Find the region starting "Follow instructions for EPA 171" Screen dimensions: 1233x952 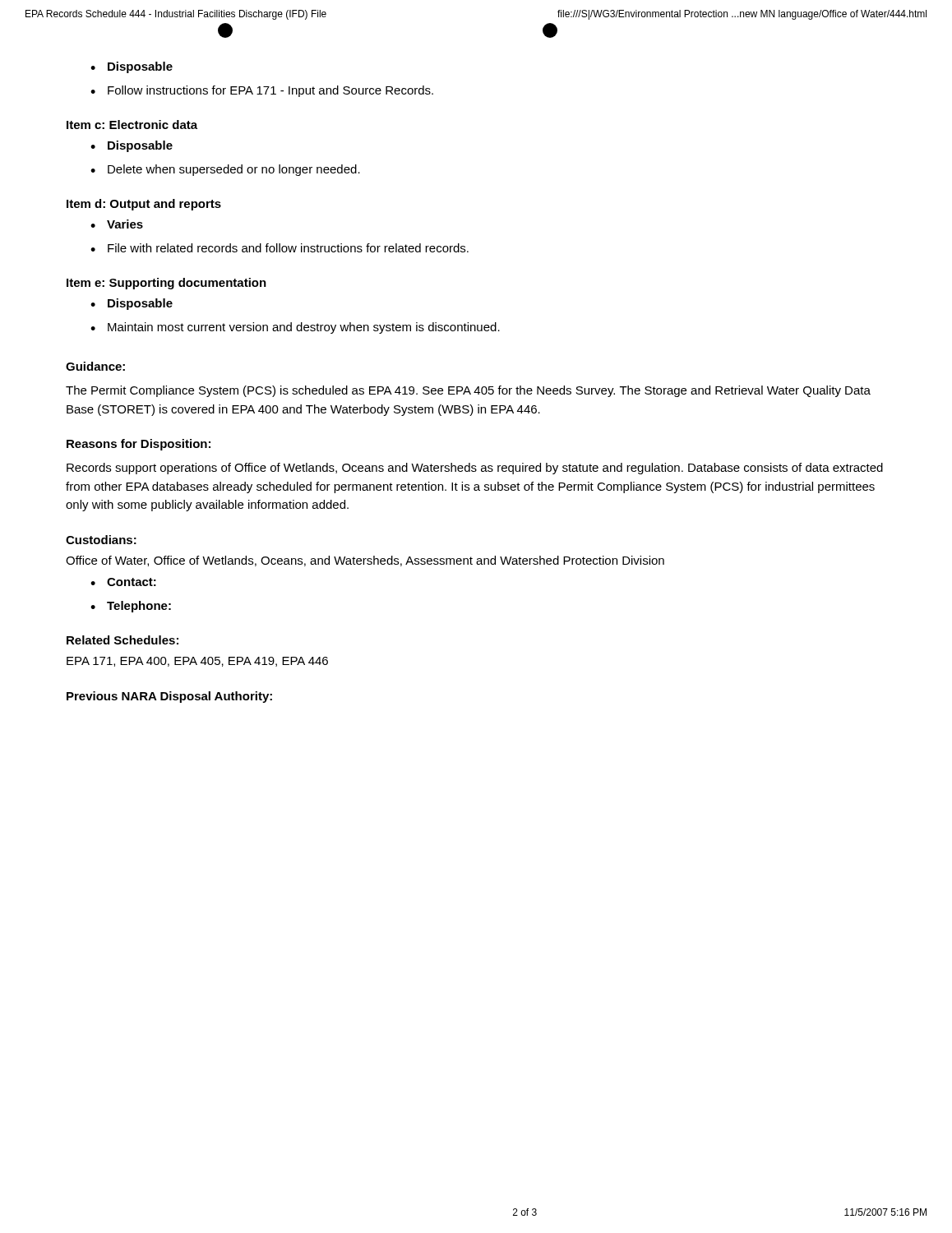271,90
